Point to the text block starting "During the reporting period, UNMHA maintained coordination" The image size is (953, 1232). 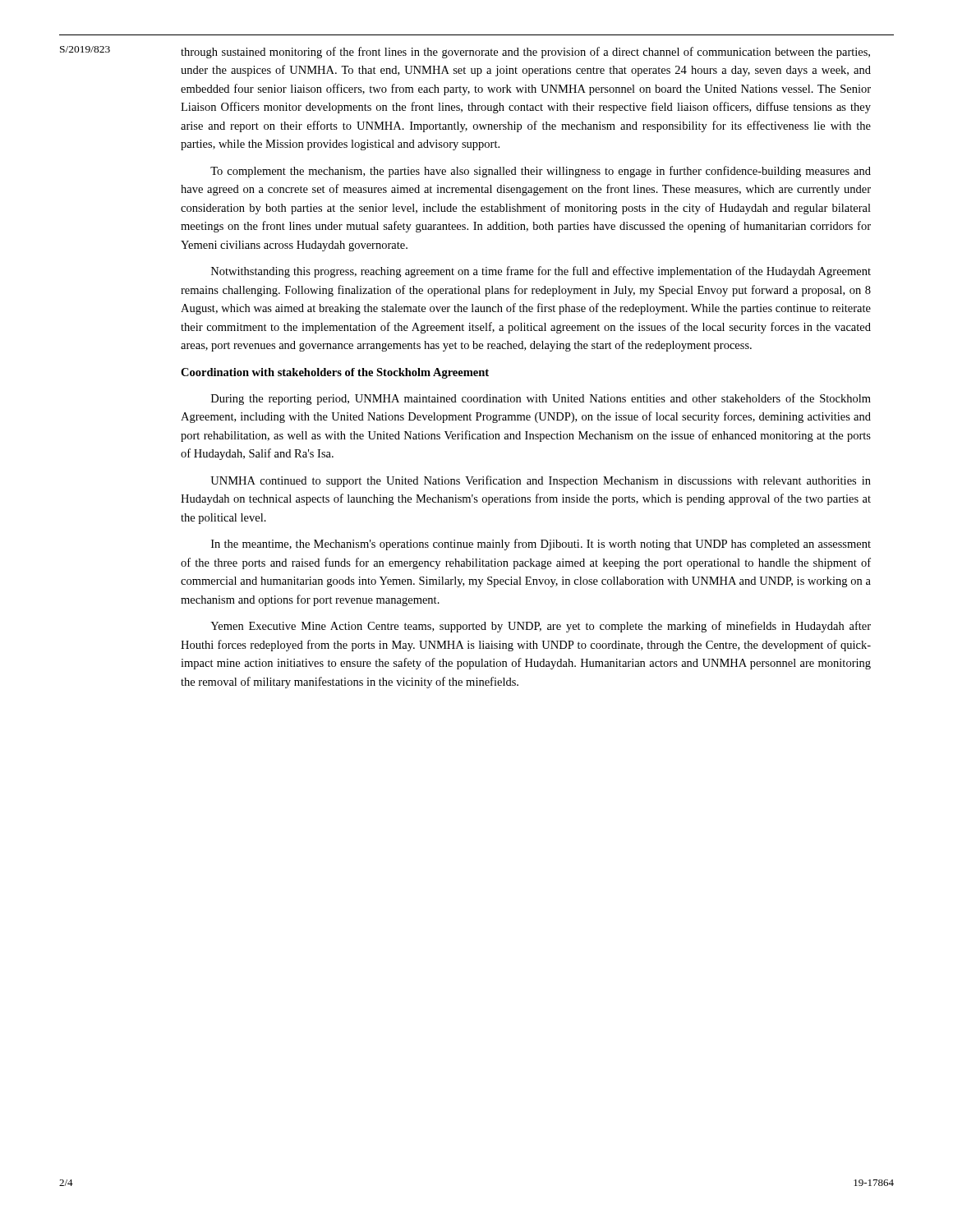526,426
